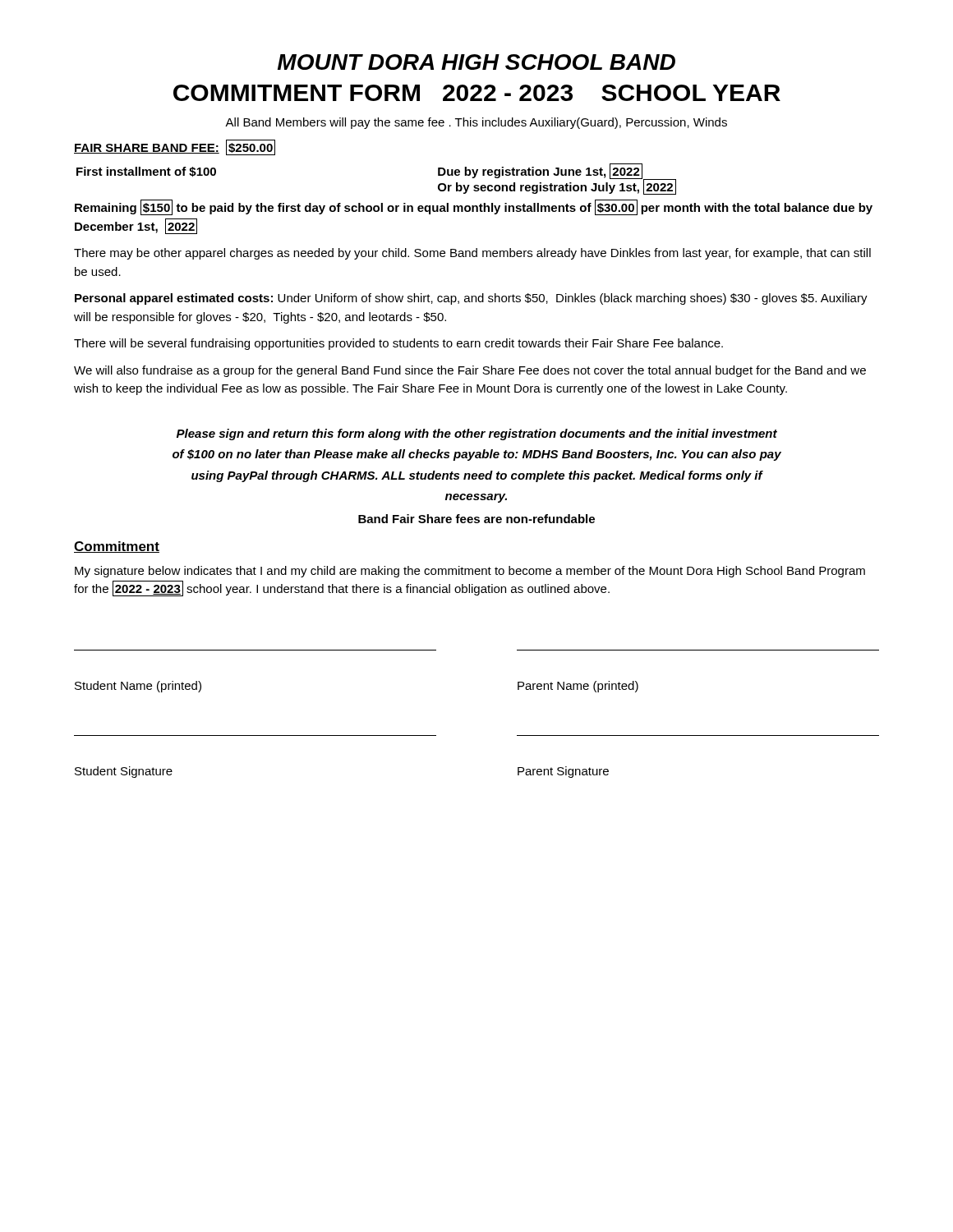Point to the element starting "MOUNT DORA HIGH SCHOOL BAND"
Screen dimensions: 1232x953
(x=476, y=78)
